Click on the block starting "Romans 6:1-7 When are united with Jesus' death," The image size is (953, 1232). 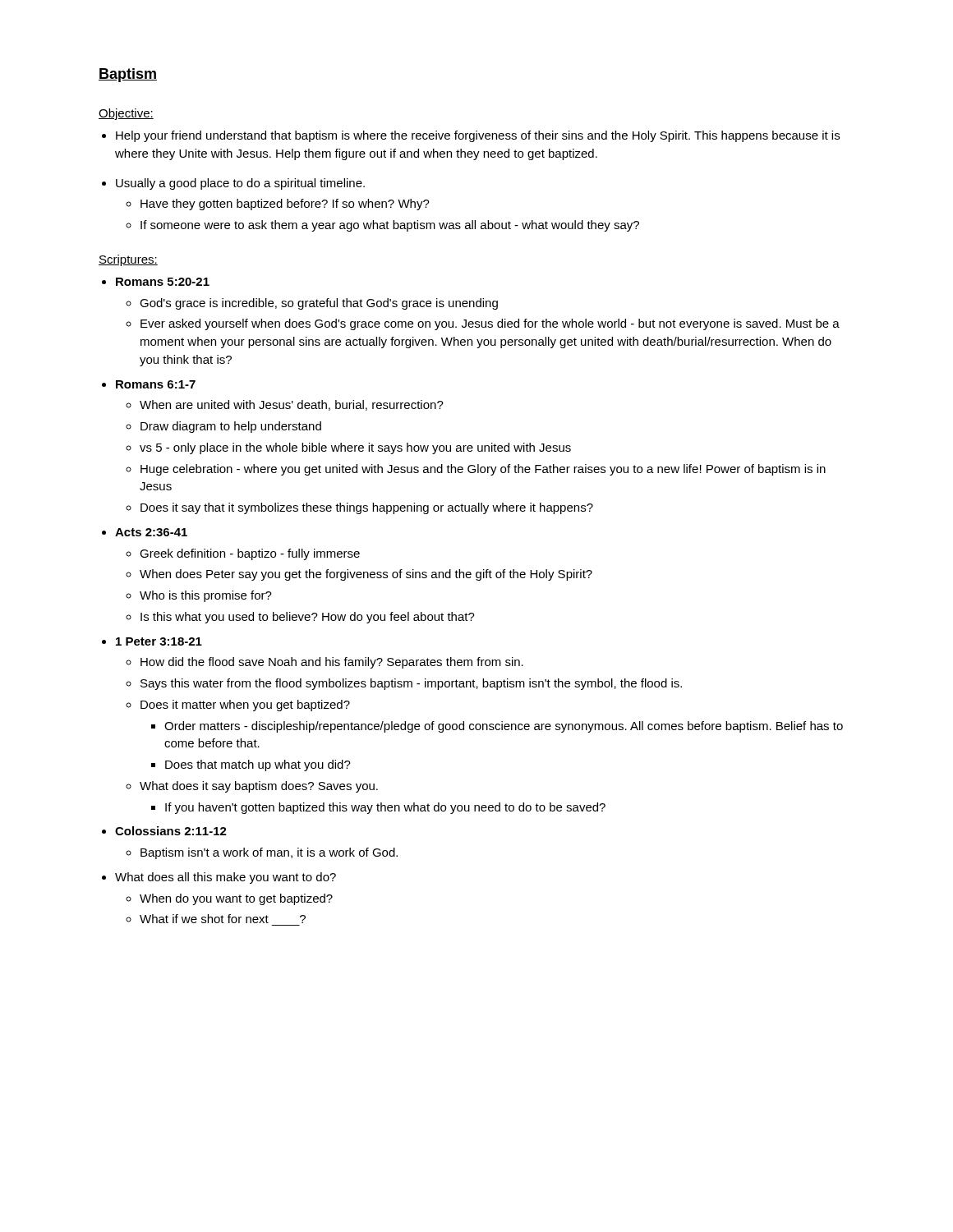click(485, 447)
